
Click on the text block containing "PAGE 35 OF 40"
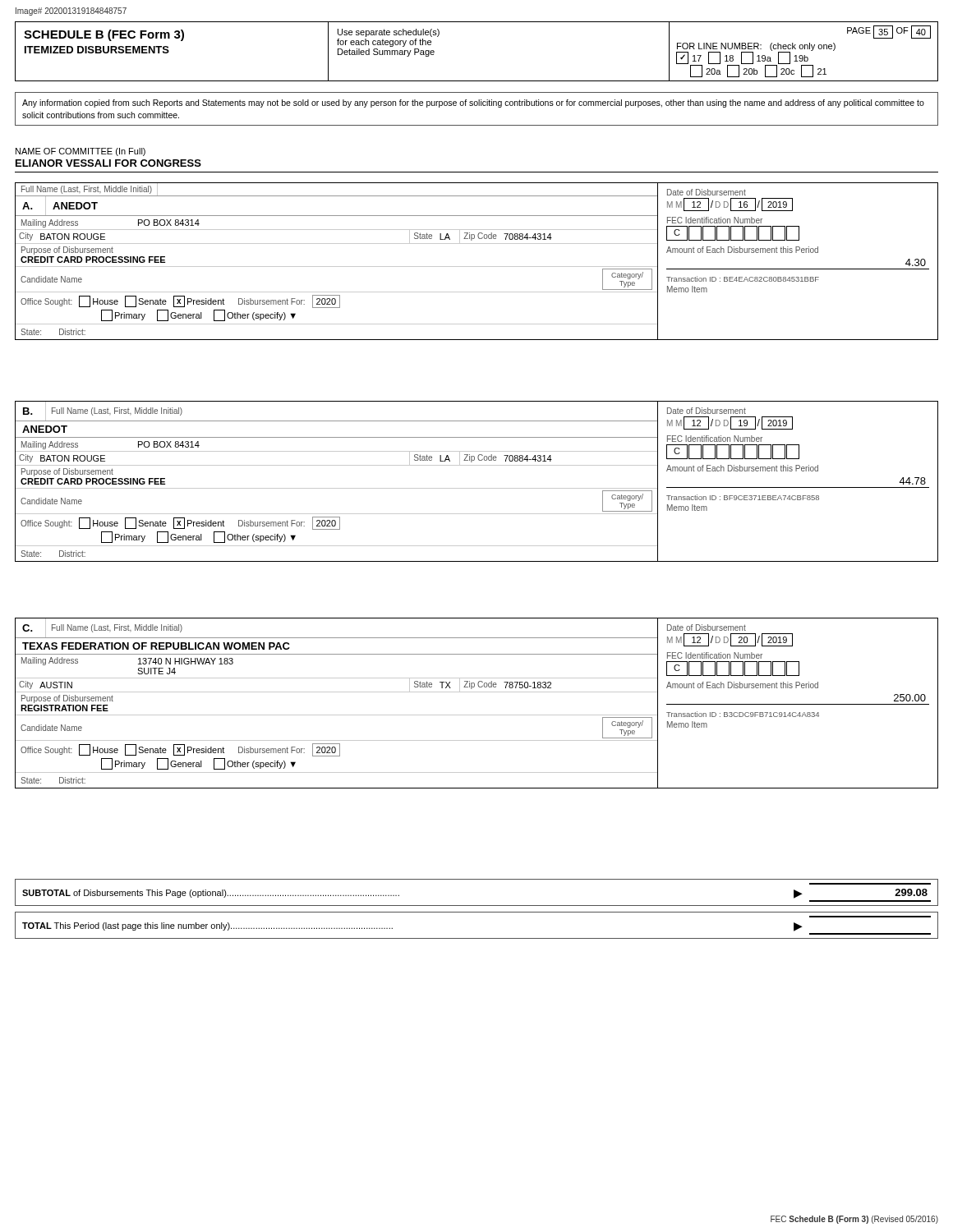click(803, 51)
